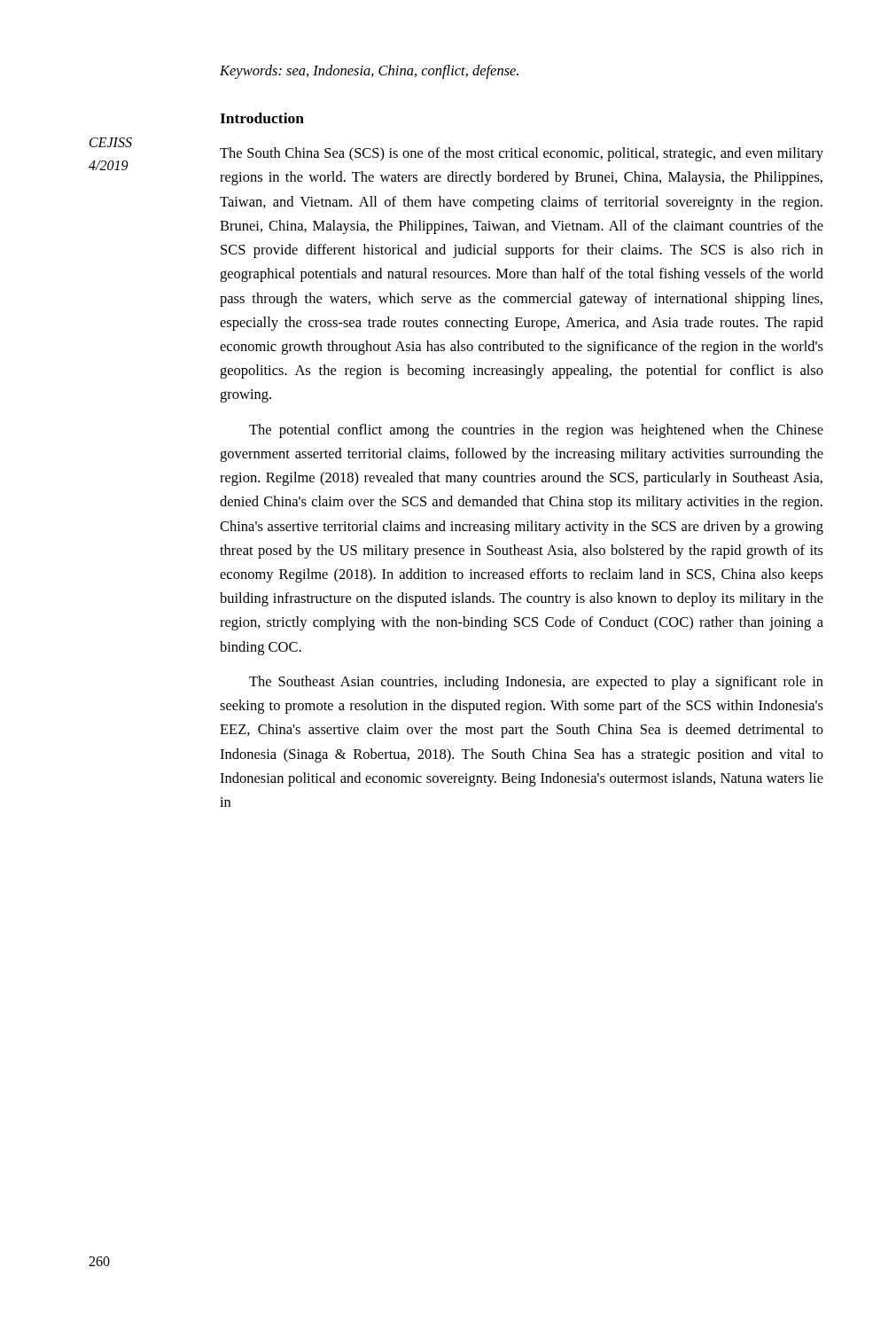Point to "Keywords: sea, Indonesia, China, conflict, defense."
The width and height of the screenshot is (896, 1330).
point(370,70)
